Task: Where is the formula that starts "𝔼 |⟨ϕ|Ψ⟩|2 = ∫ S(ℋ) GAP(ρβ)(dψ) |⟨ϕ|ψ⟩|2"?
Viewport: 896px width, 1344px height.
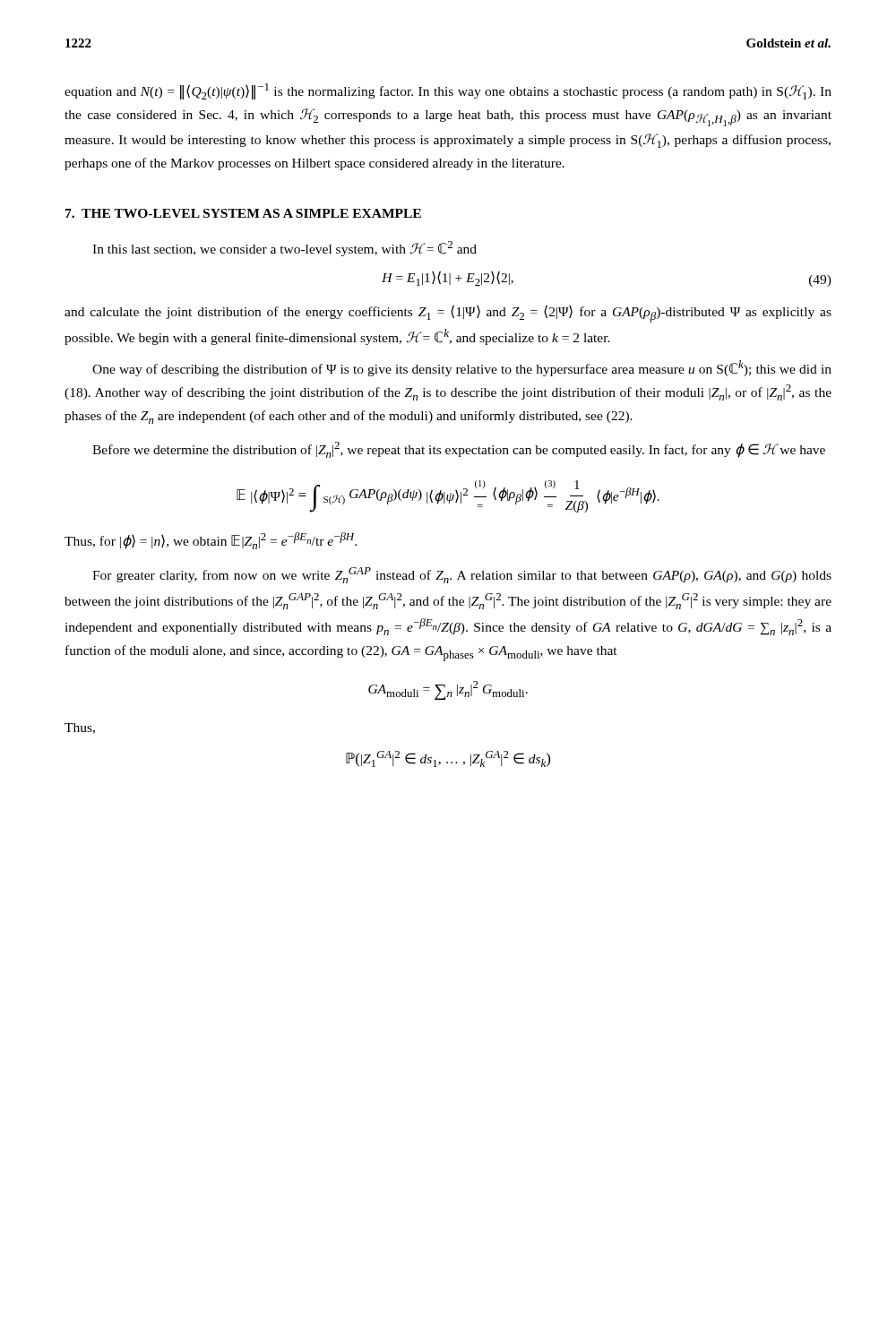Action: (x=448, y=496)
